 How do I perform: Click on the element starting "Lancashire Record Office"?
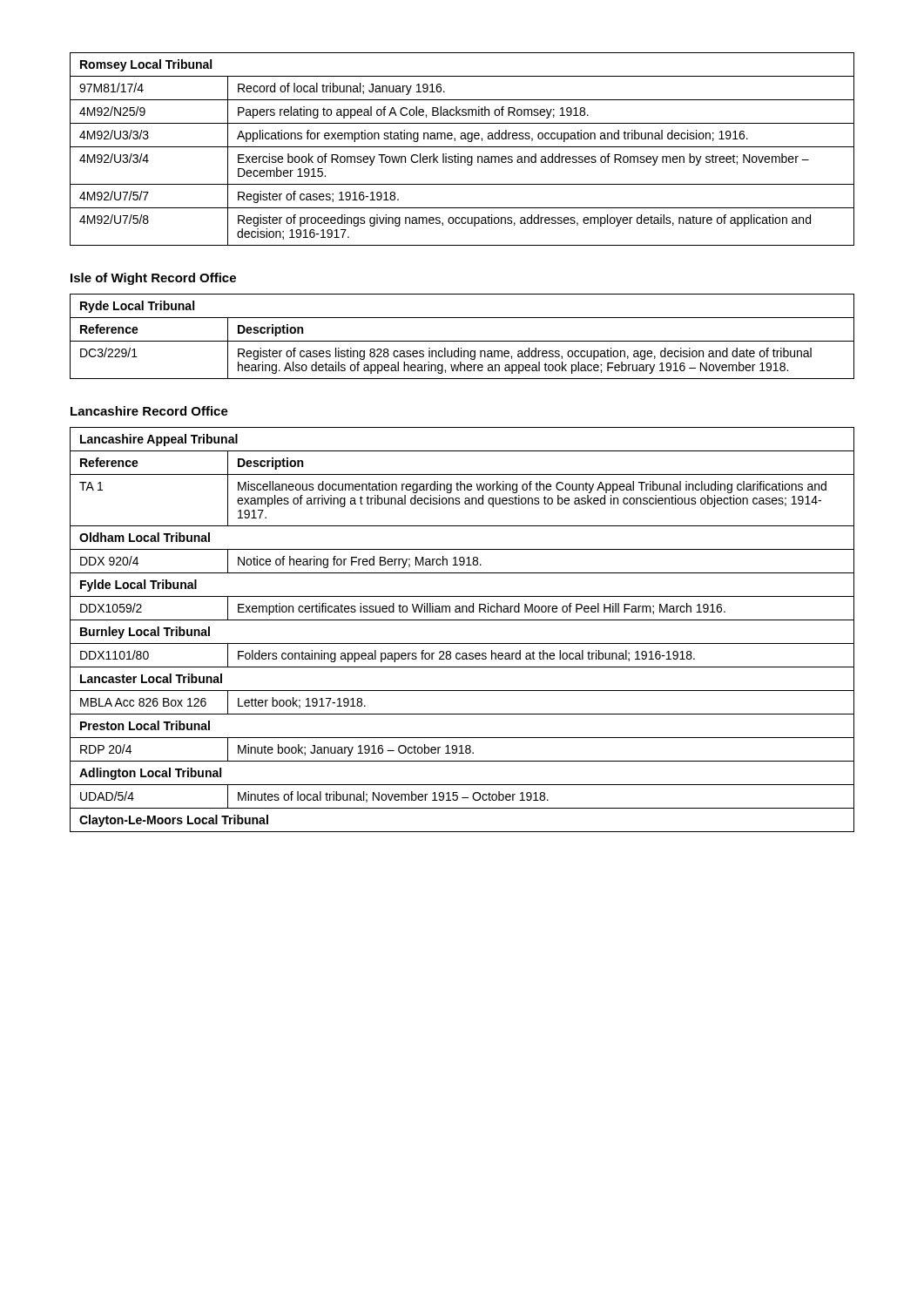pyautogui.click(x=149, y=411)
